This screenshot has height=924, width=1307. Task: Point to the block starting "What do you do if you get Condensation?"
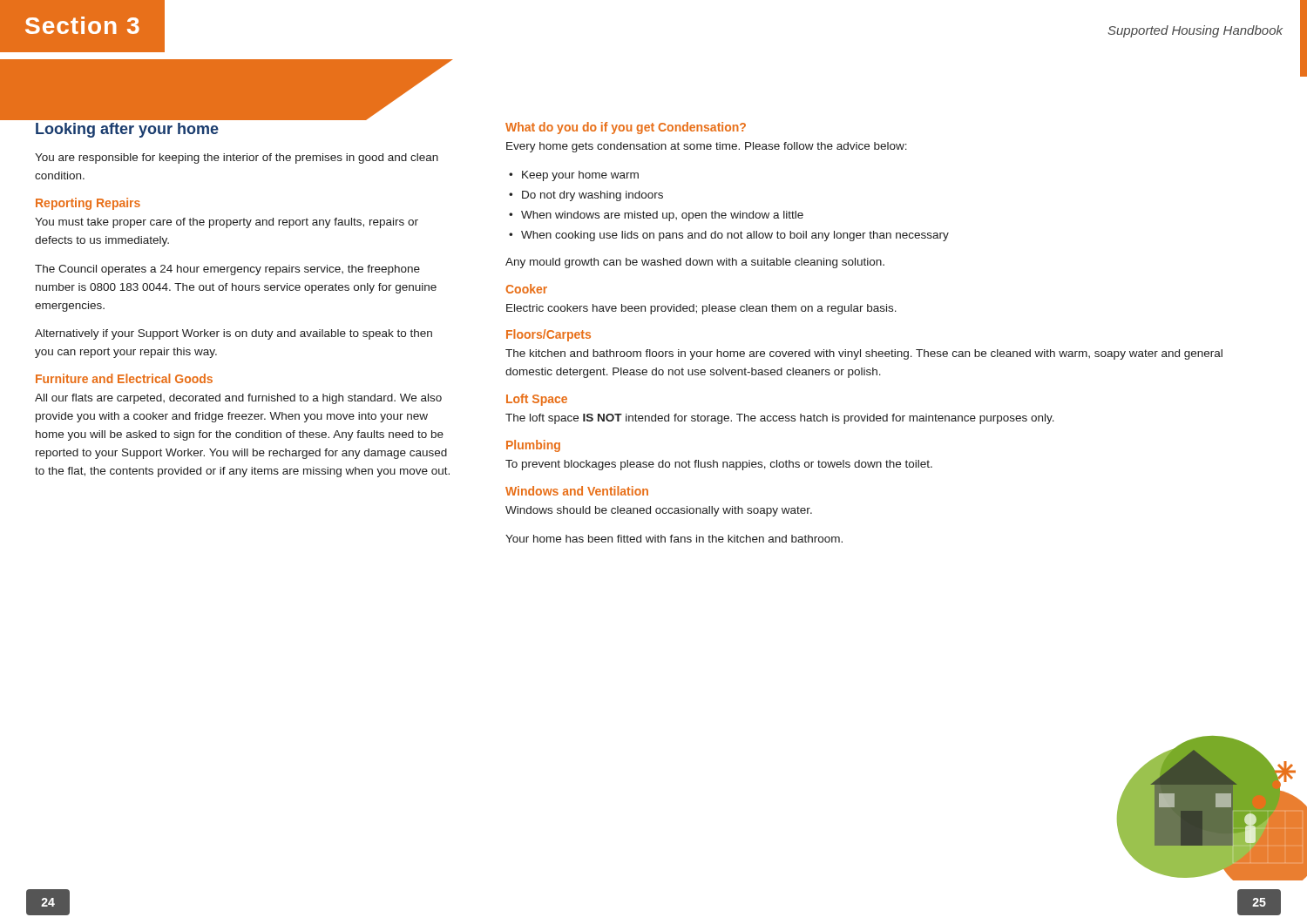[626, 127]
